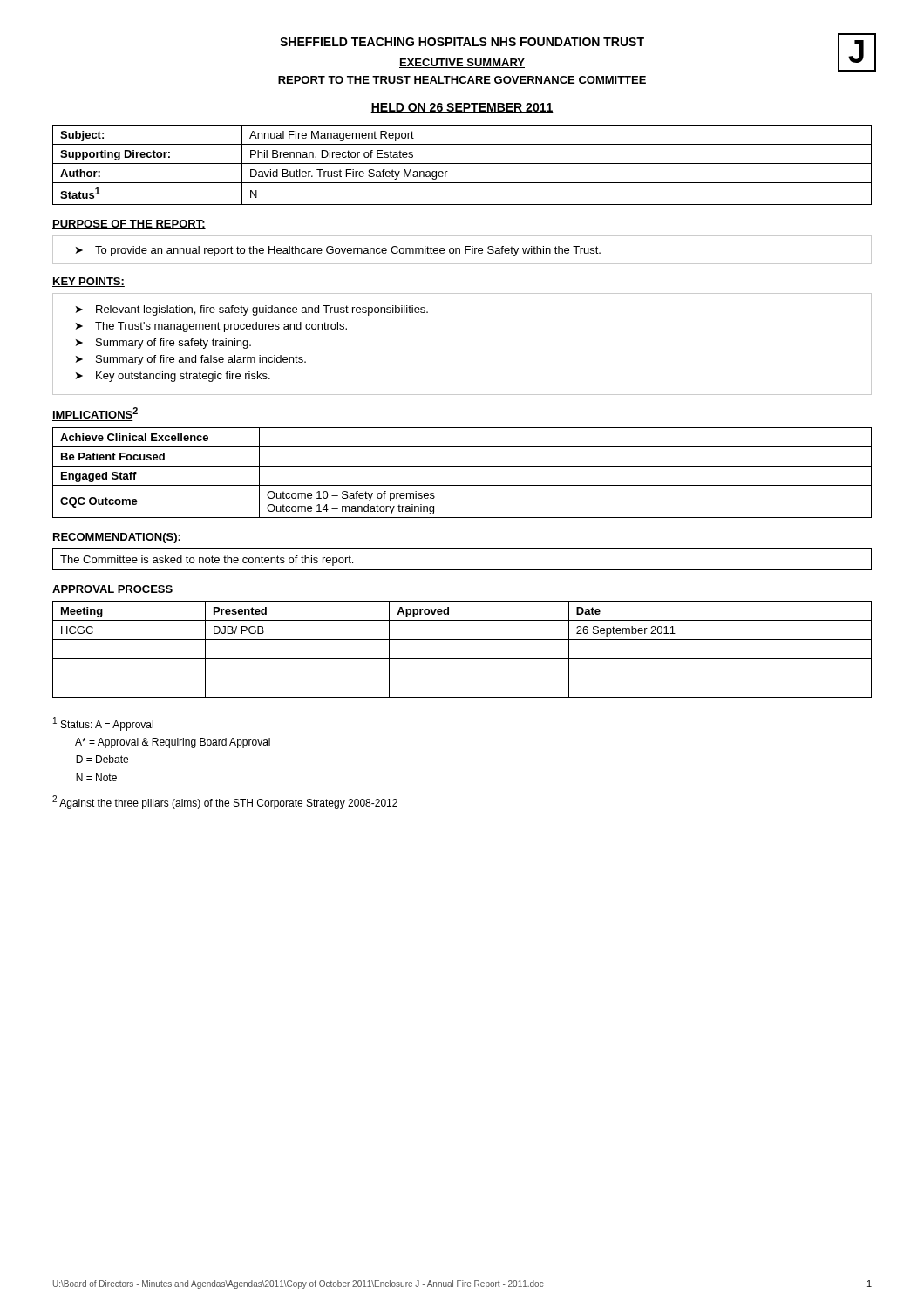
Task: Find the table that mentions "Phil Brennan, Director of"
Action: 462,165
